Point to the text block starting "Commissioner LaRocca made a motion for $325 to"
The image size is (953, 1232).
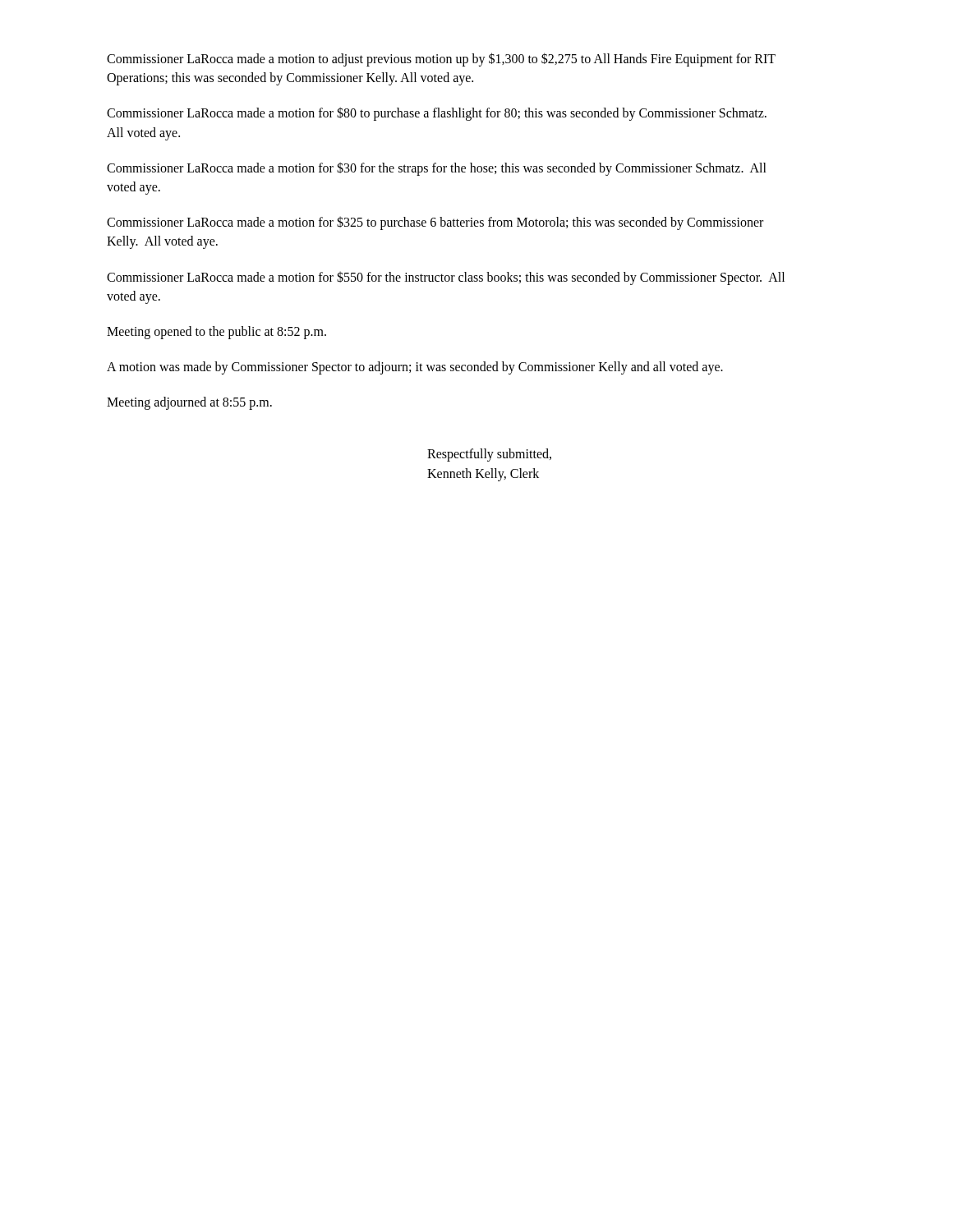pos(435,232)
